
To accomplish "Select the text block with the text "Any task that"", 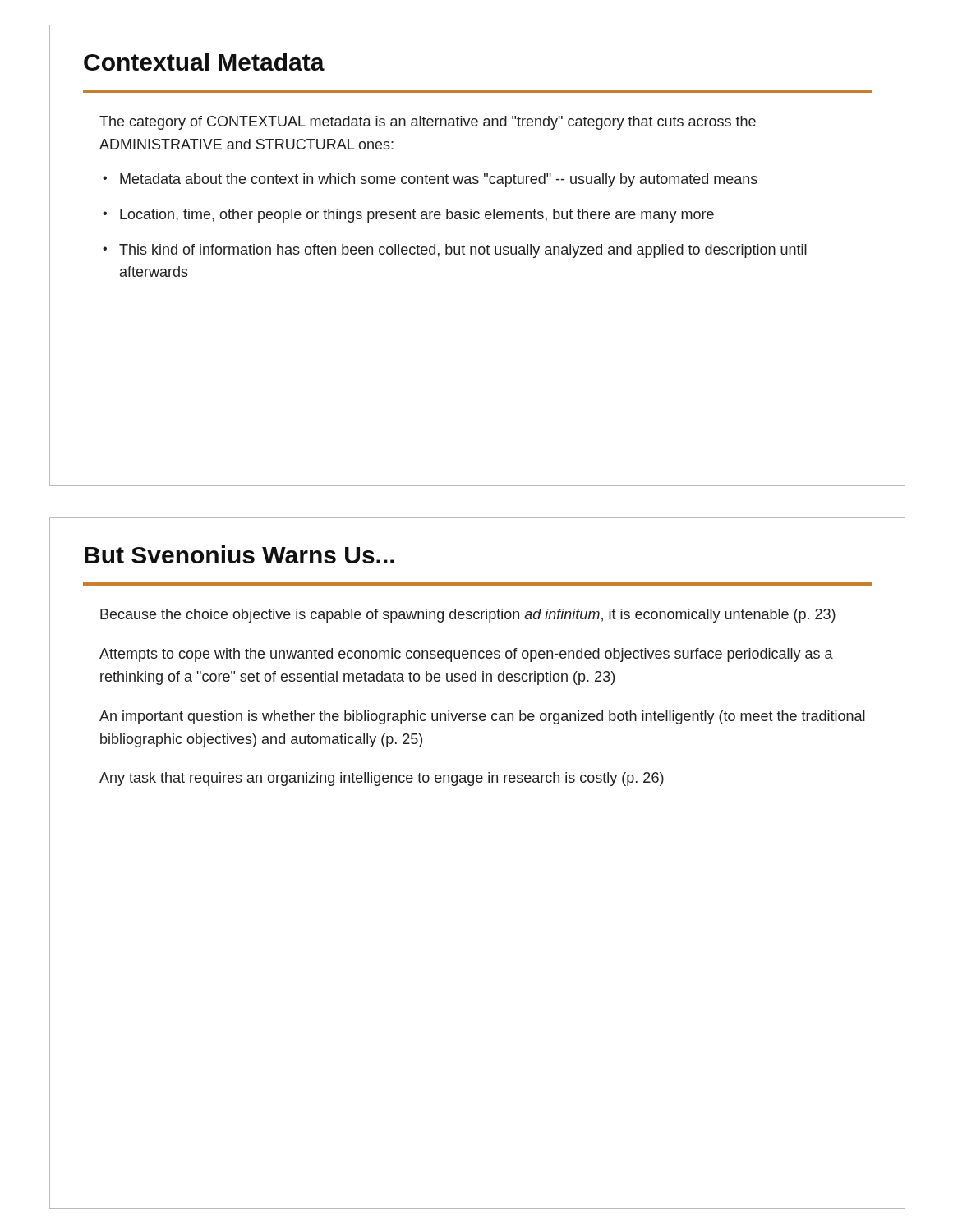I will (486, 779).
